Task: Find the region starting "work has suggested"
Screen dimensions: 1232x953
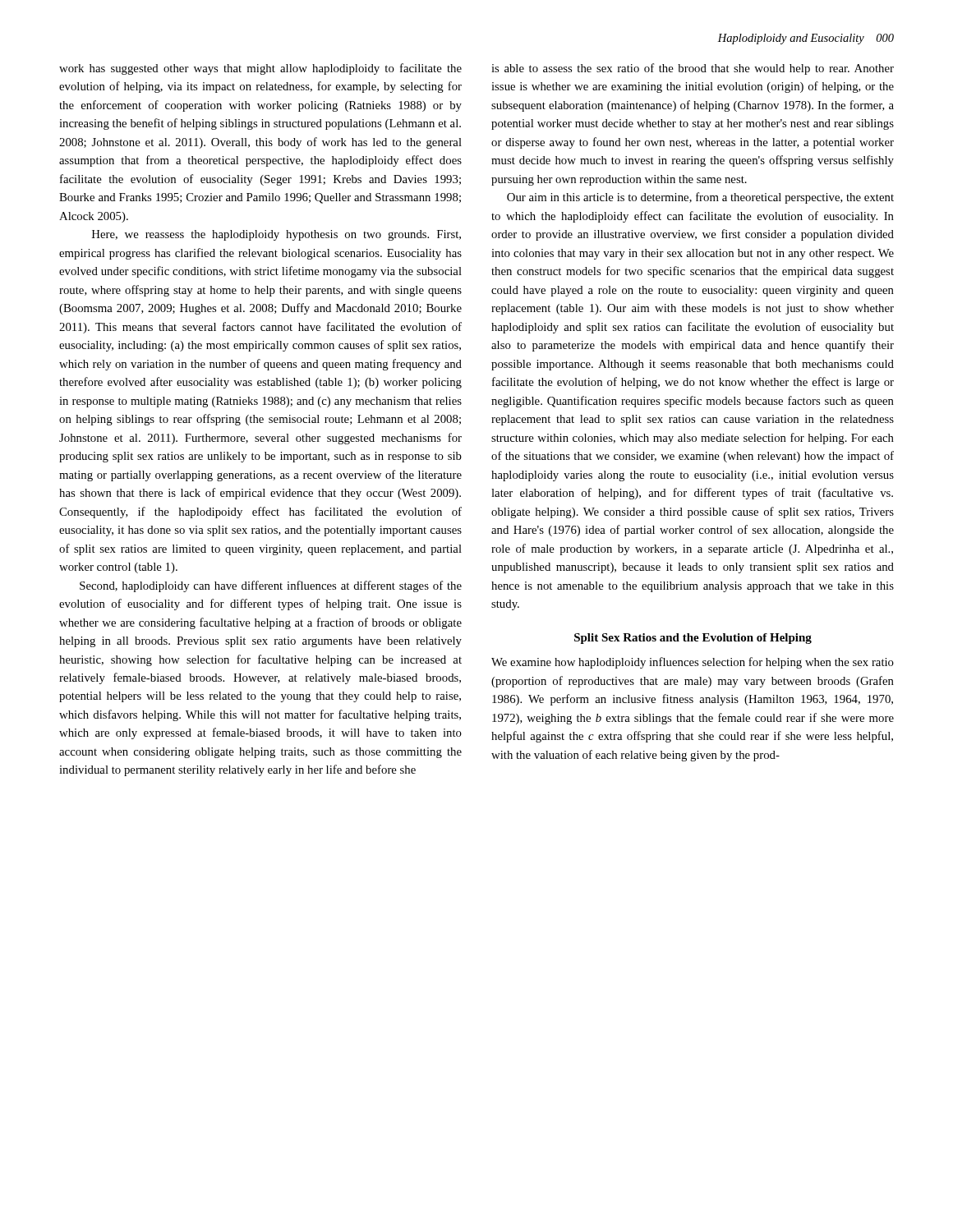Action: [260, 142]
